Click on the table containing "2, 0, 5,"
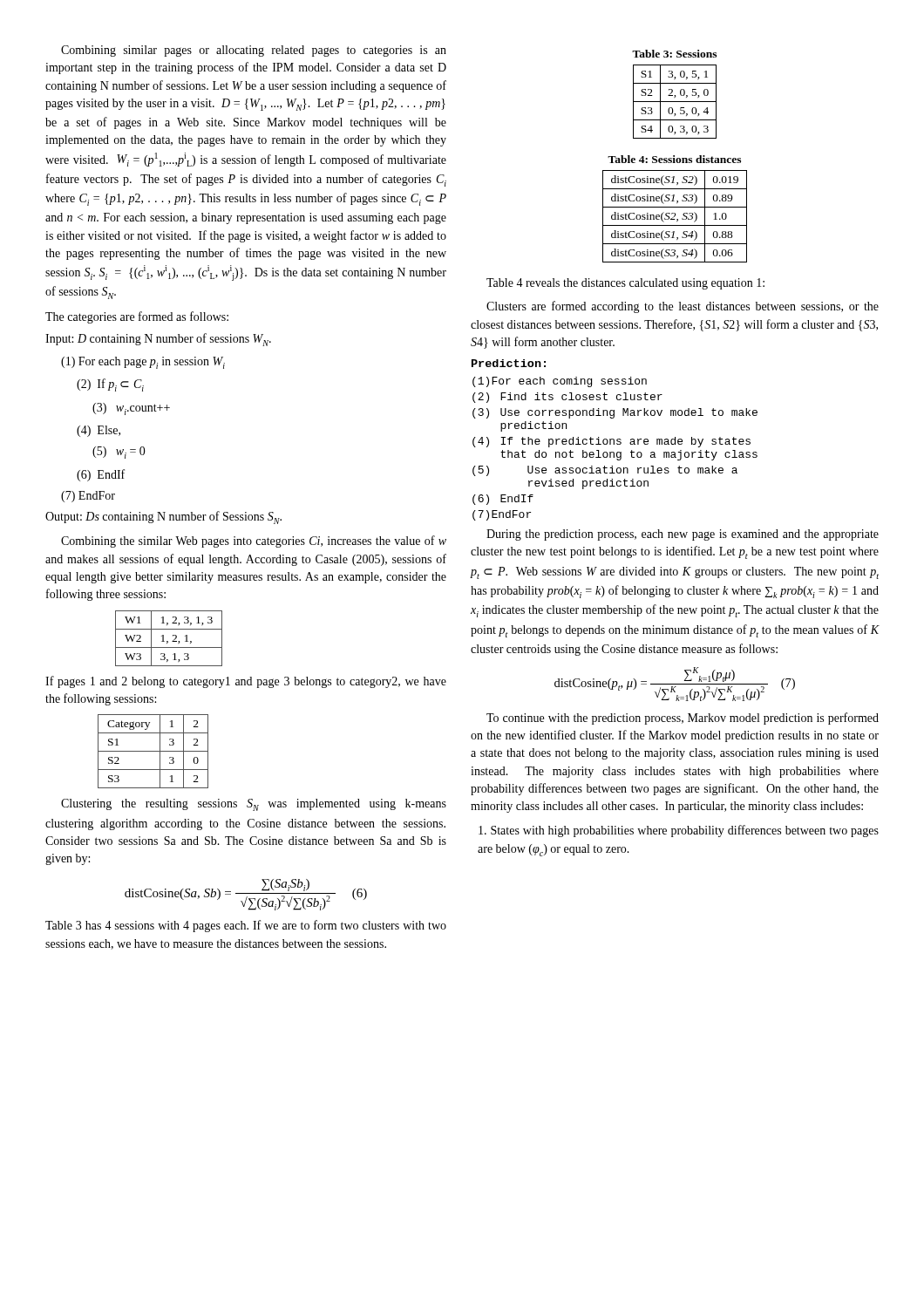924x1308 pixels. [x=675, y=102]
